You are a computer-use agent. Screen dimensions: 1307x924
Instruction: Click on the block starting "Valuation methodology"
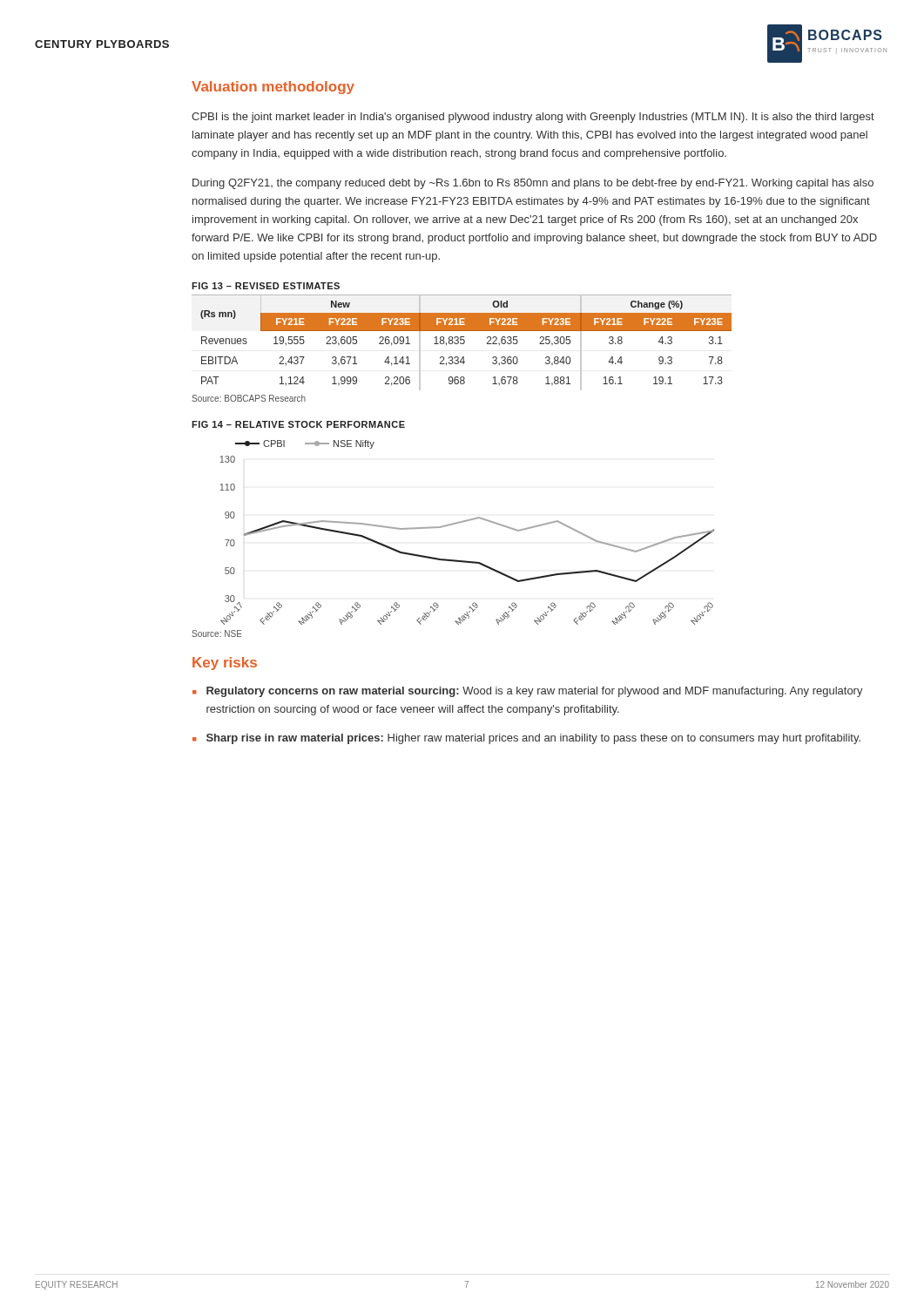point(273,87)
